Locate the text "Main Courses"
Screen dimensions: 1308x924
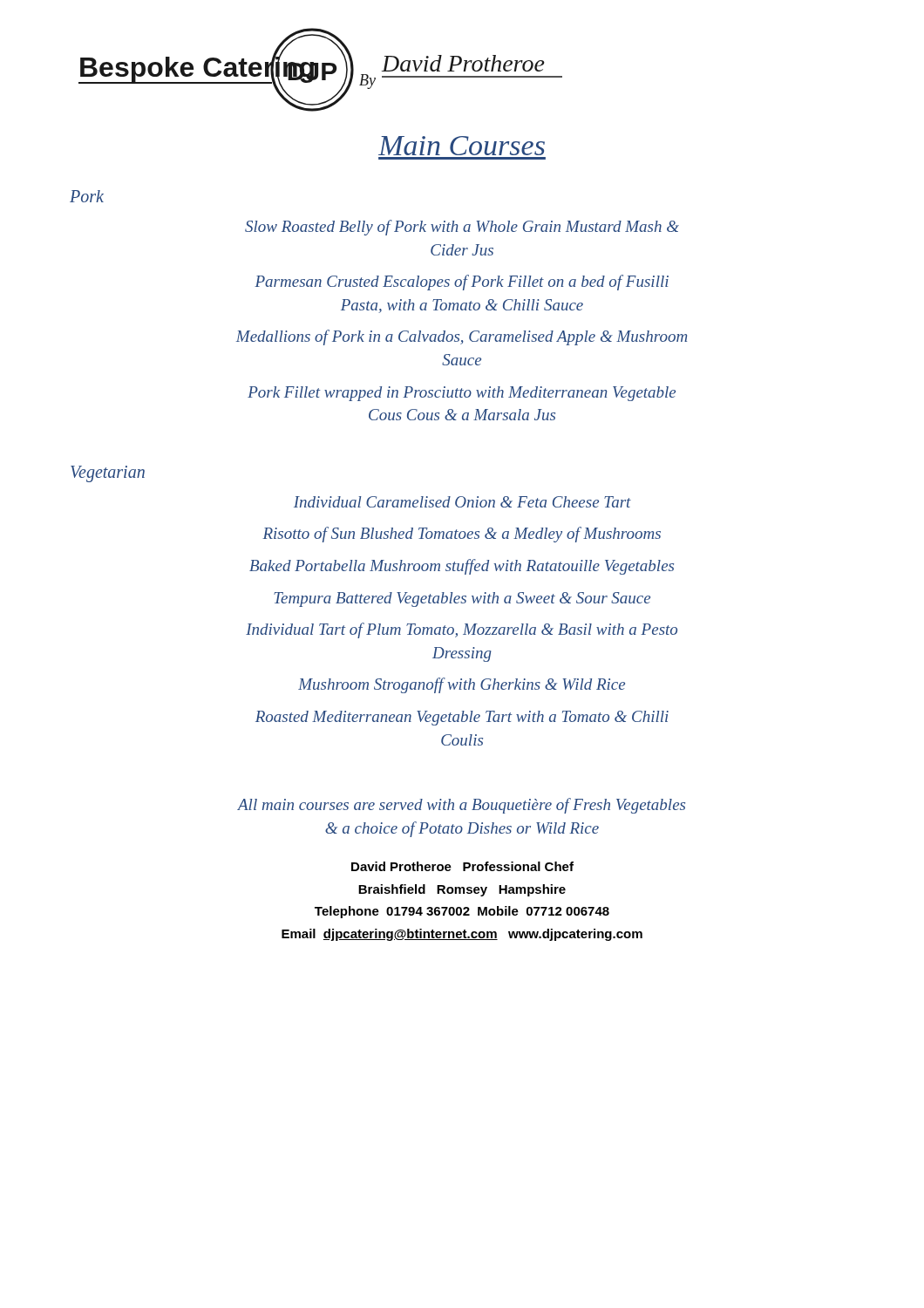coord(462,145)
